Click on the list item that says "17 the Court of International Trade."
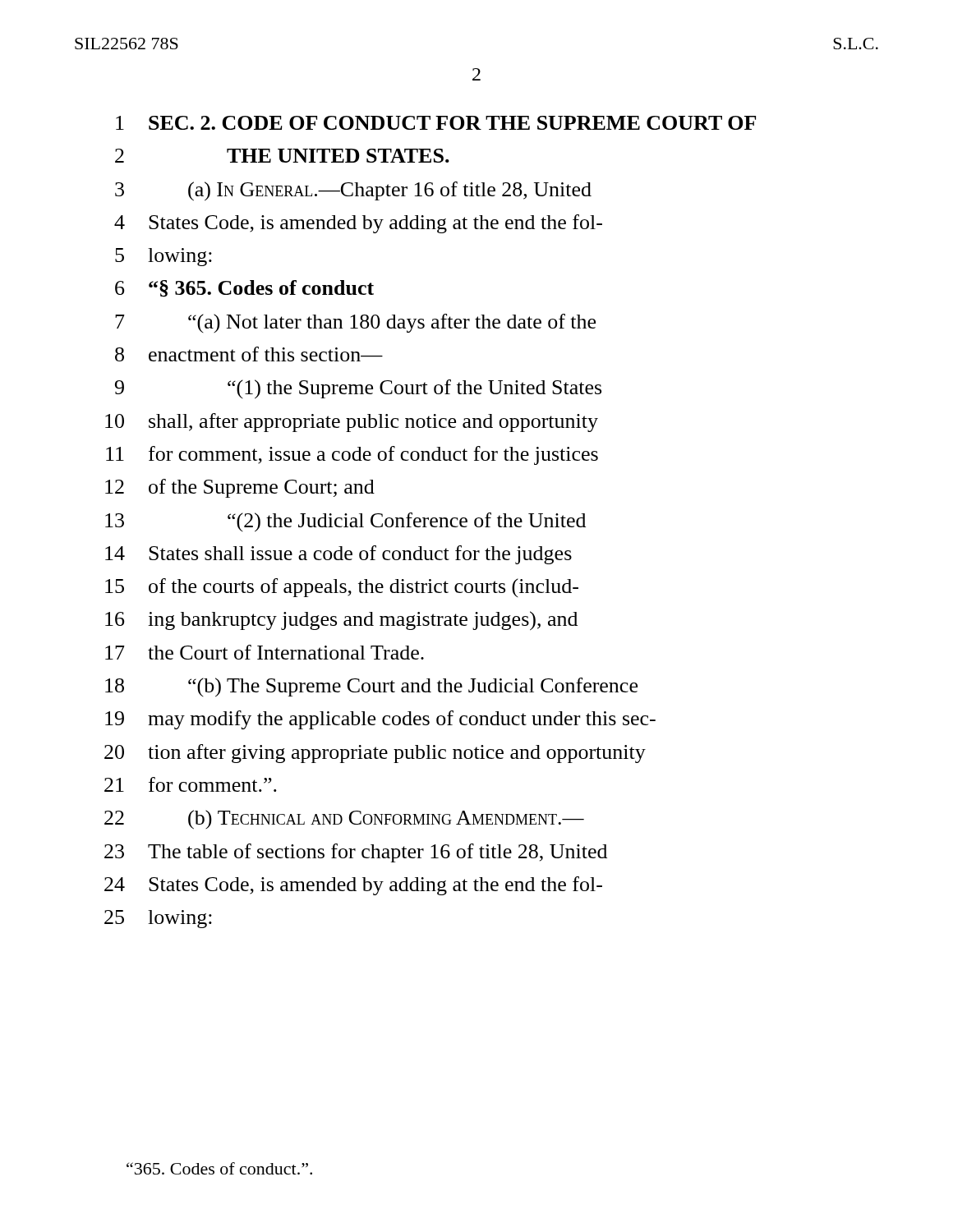The height and width of the screenshot is (1232, 953). pyautogui.click(x=249, y=653)
